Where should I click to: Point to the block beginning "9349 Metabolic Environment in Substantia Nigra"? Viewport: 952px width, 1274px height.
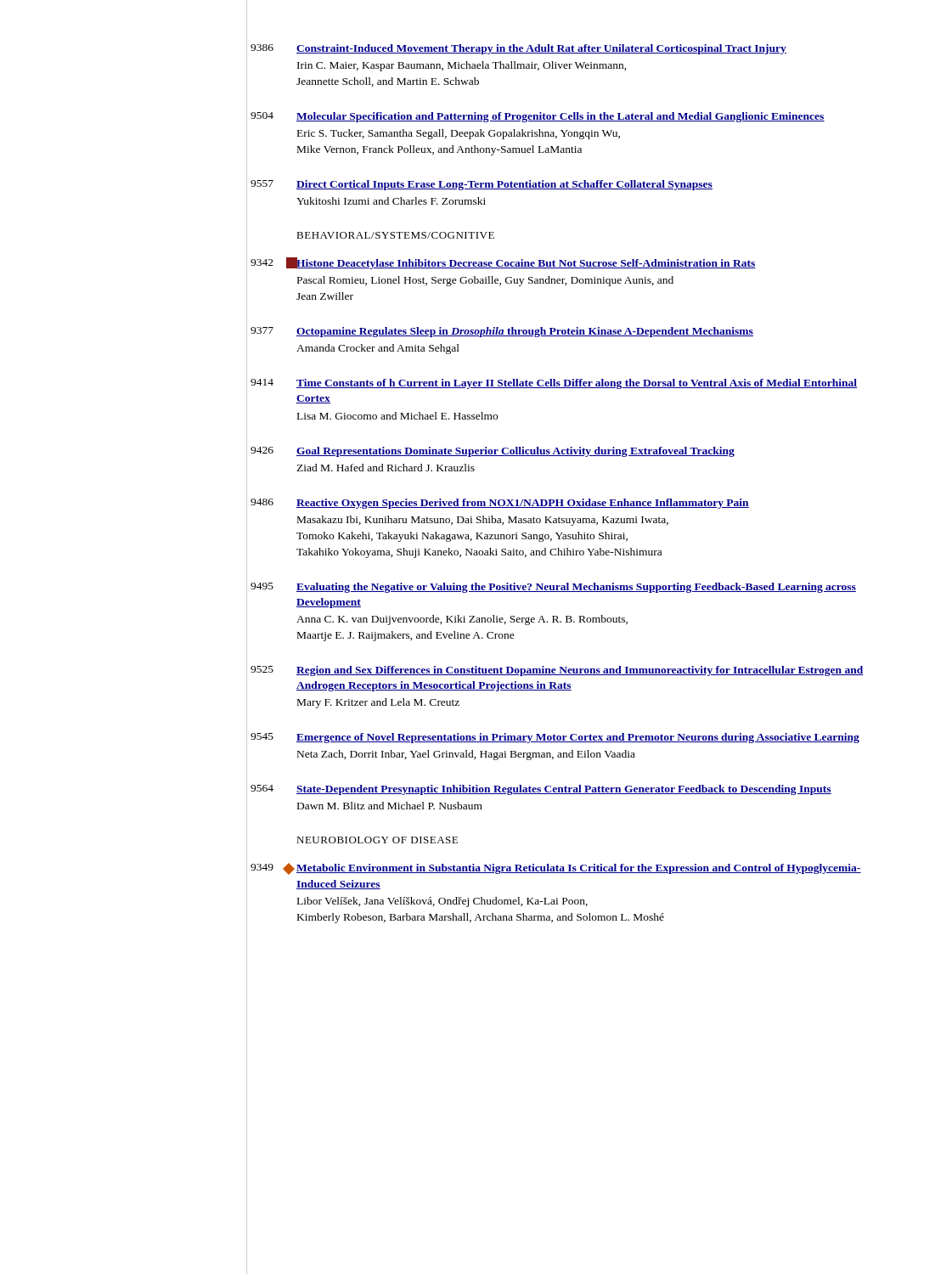pyautogui.click(x=568, y=893)
